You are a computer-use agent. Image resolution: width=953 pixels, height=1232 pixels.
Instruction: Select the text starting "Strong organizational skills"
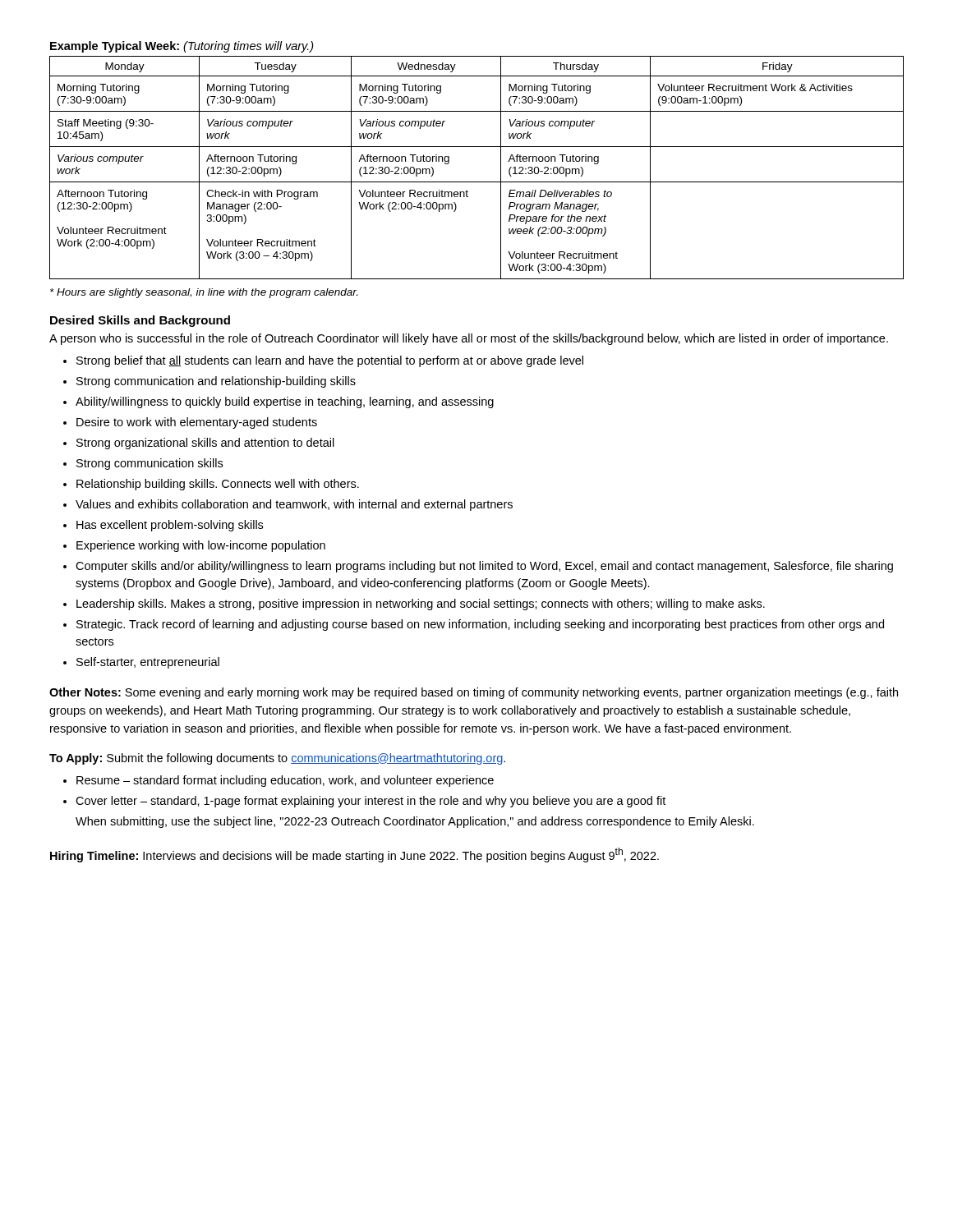click(x=199, y=444)
